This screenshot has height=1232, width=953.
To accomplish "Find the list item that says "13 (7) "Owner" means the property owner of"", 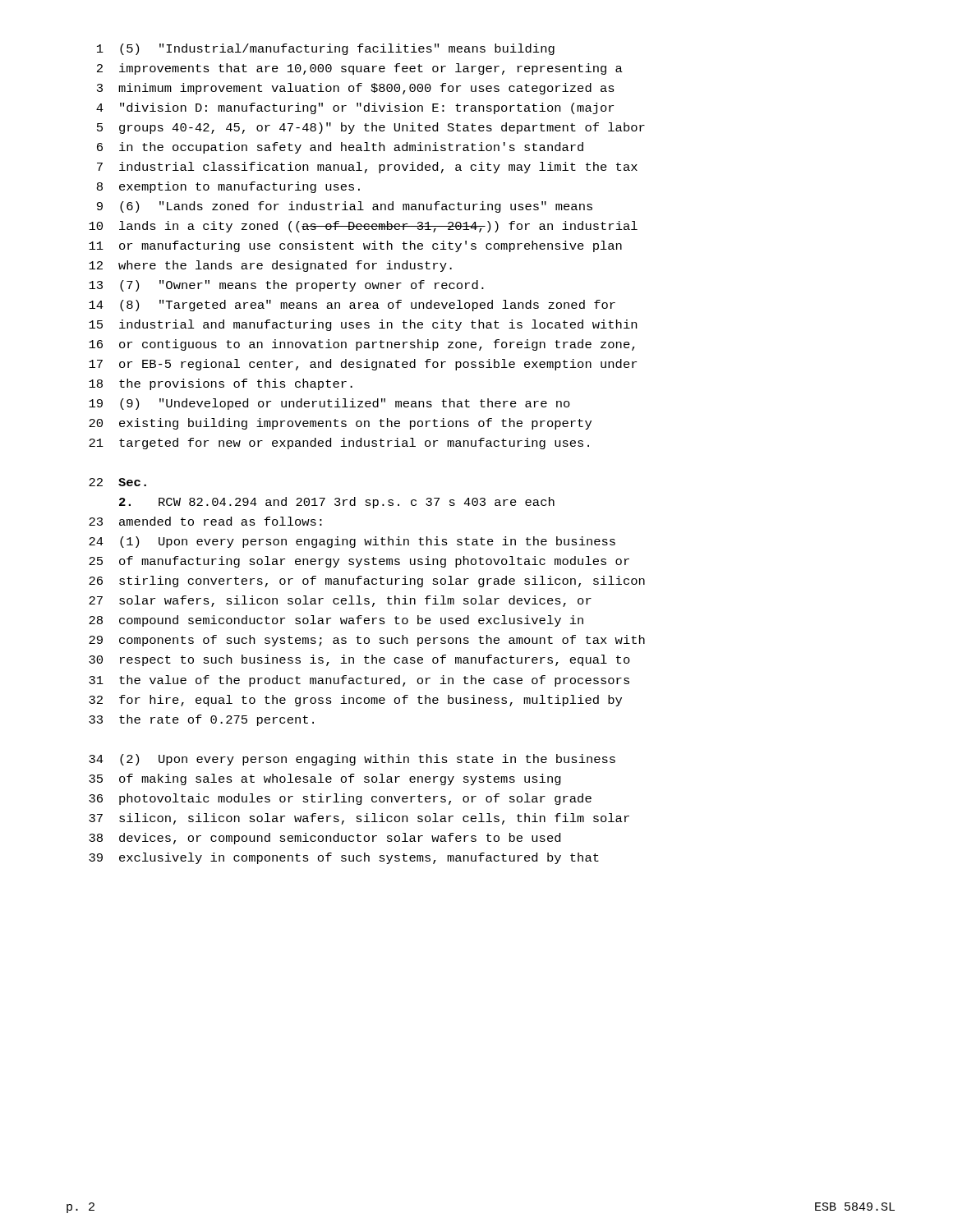I will [481, 286].
